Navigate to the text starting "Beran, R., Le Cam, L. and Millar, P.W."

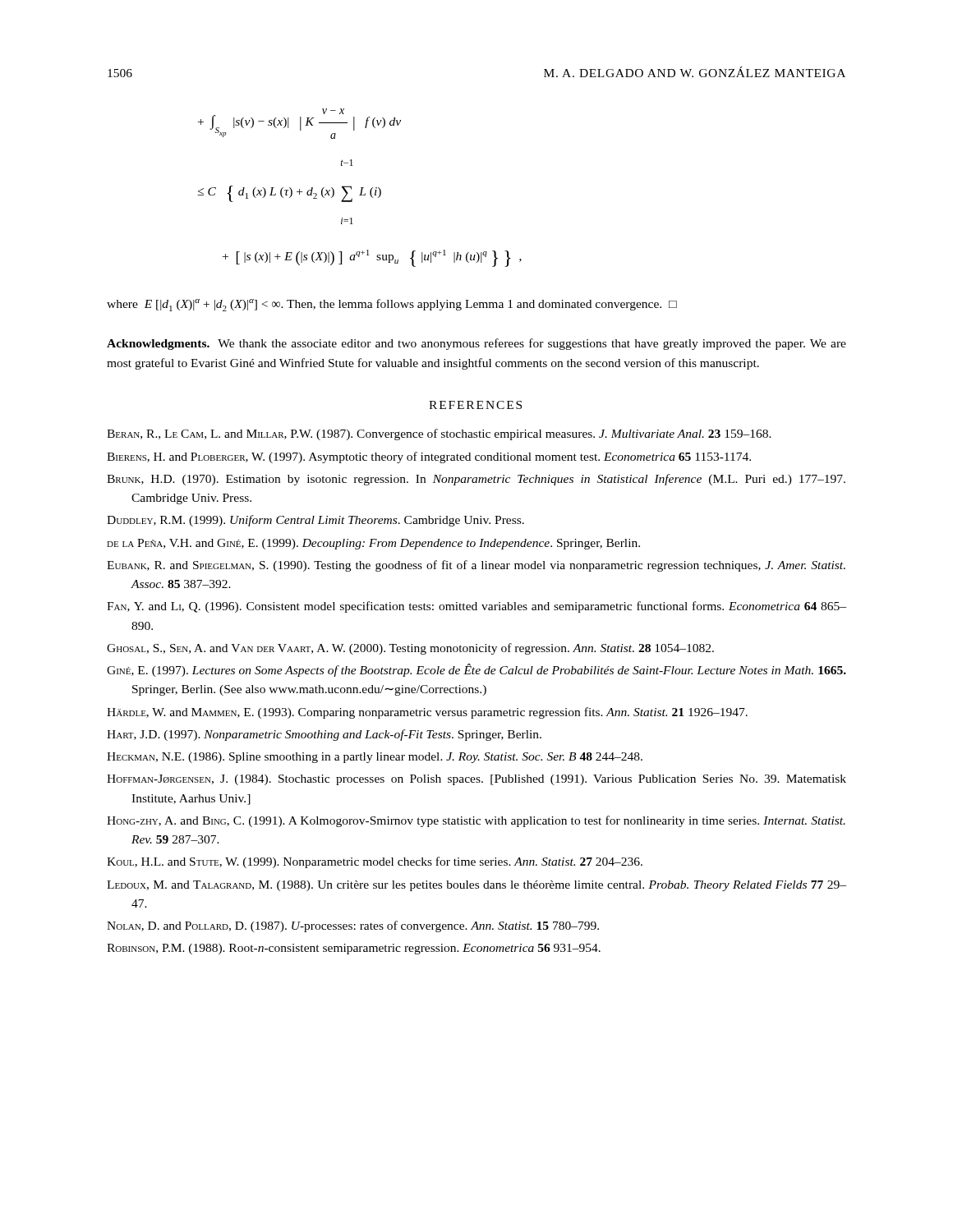click(x=439, y=433)
